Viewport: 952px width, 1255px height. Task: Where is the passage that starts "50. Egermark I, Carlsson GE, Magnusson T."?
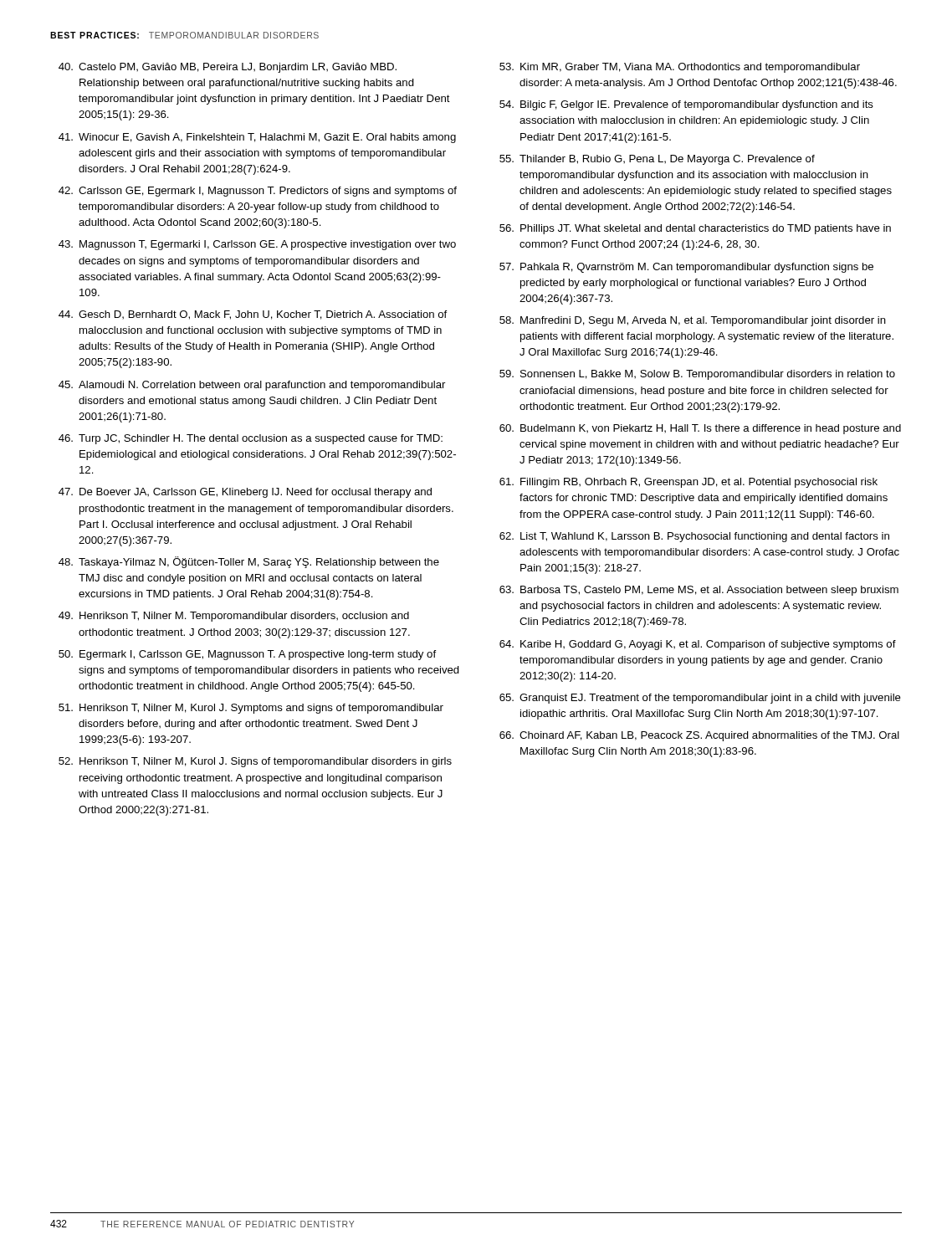256,670
